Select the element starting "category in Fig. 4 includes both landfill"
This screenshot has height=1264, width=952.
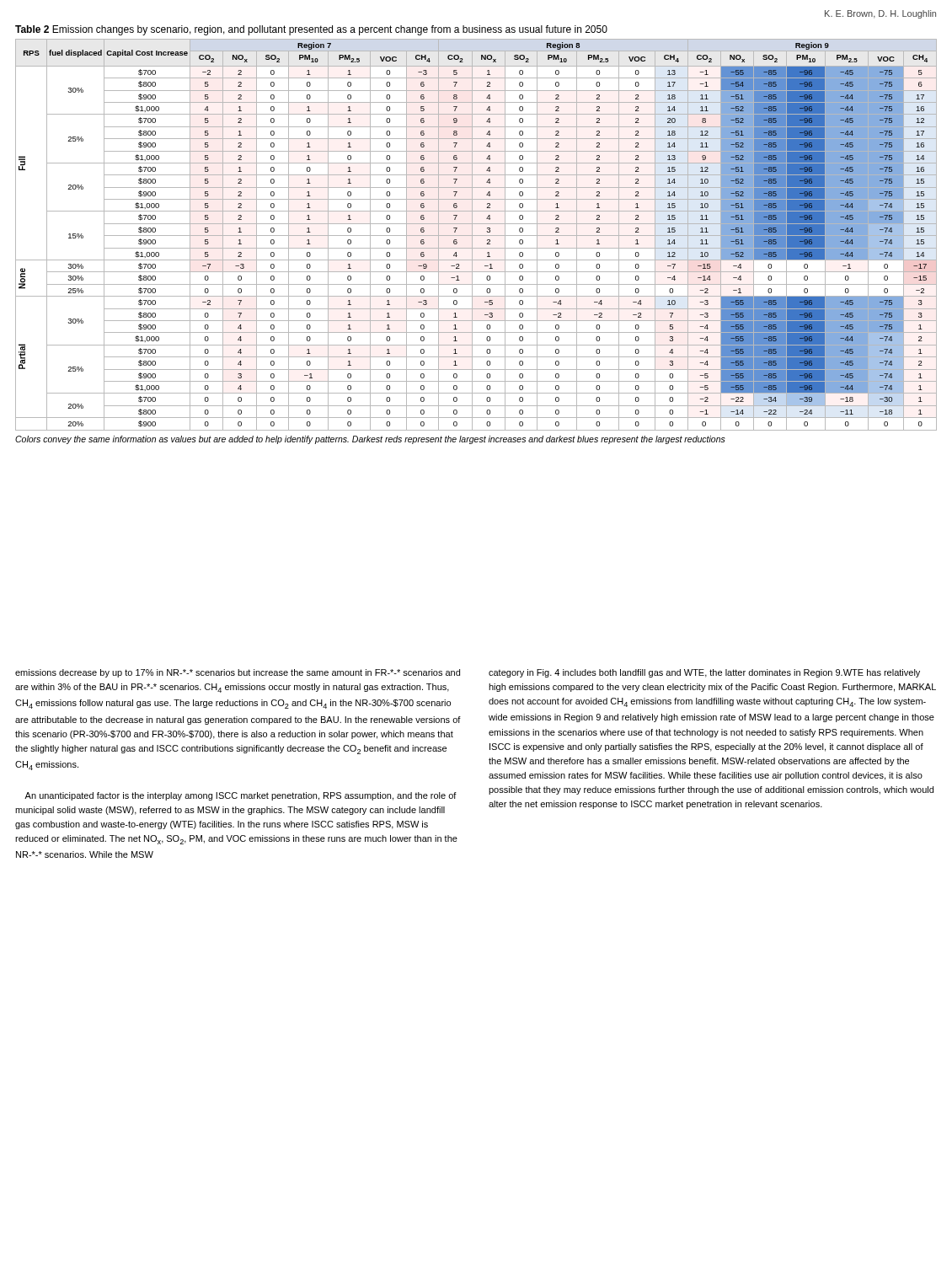coord(712,738)
